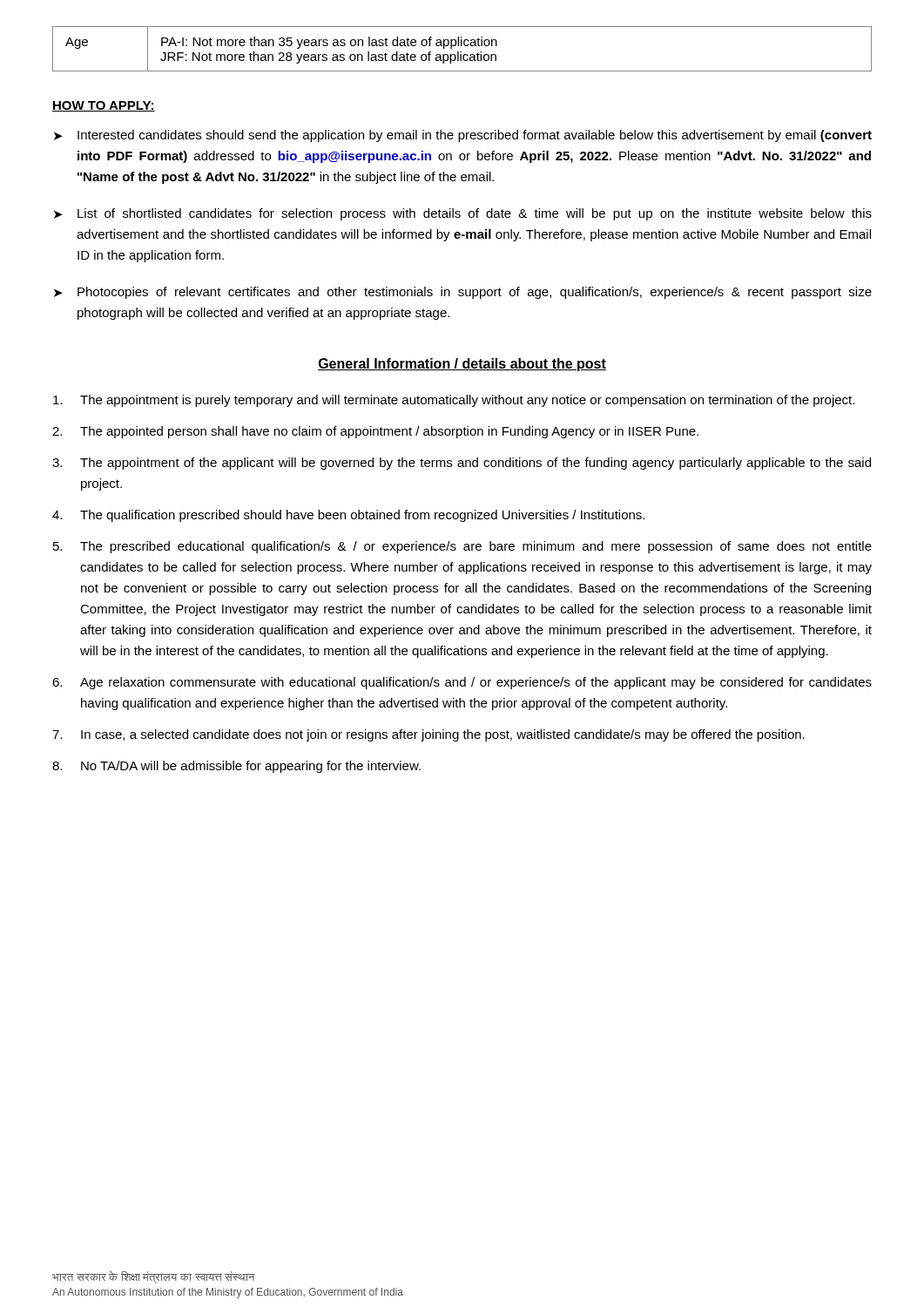Select the list item that says "4. The qualification prescribed should"
This screenshot has width=924, height=1307.
[462, 515]
